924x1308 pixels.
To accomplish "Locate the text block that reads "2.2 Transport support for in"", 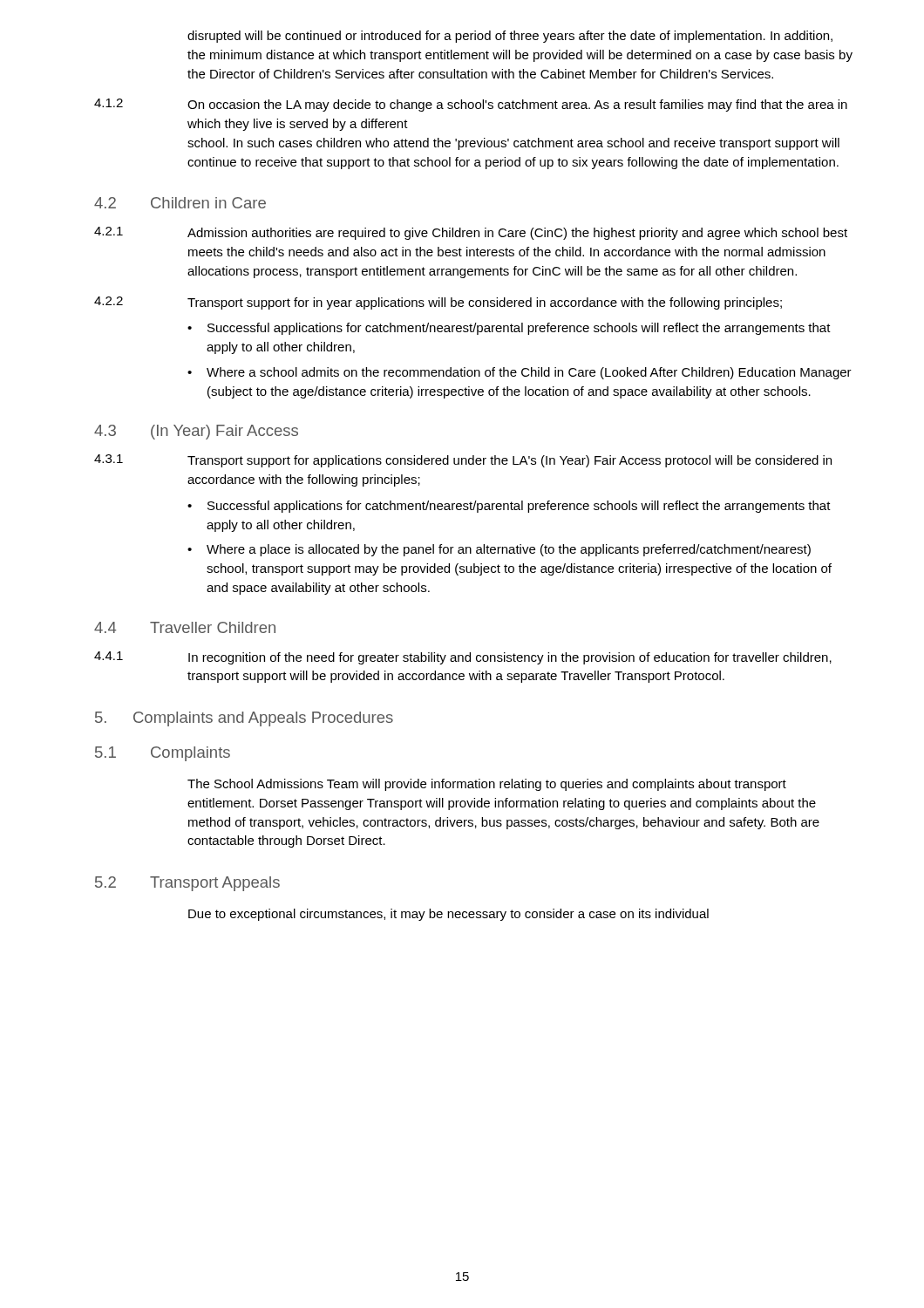I will [x=439, y=302].
